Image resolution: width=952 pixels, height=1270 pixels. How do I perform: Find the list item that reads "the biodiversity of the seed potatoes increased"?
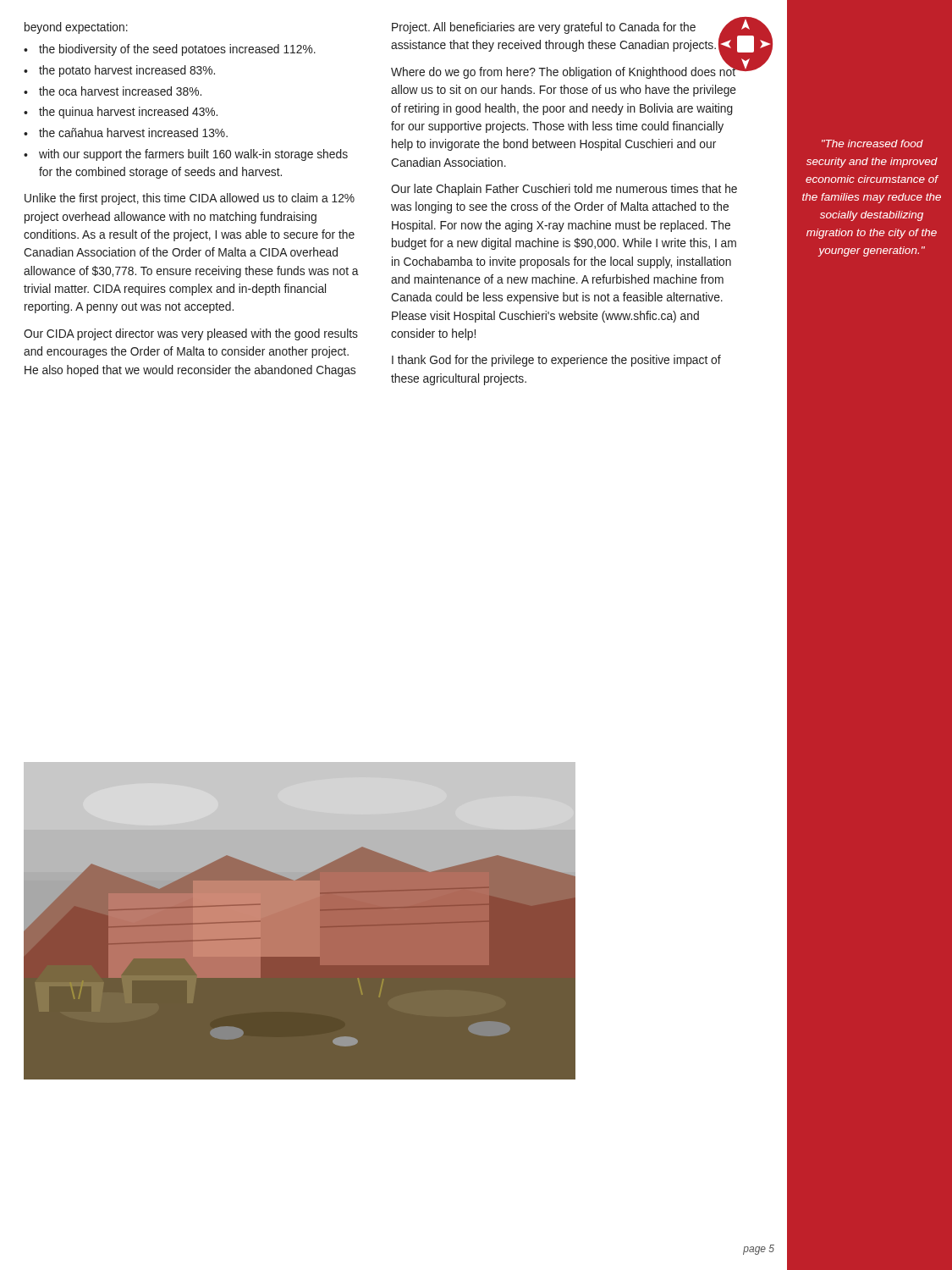pyautogui.click(x=193, y=51)
